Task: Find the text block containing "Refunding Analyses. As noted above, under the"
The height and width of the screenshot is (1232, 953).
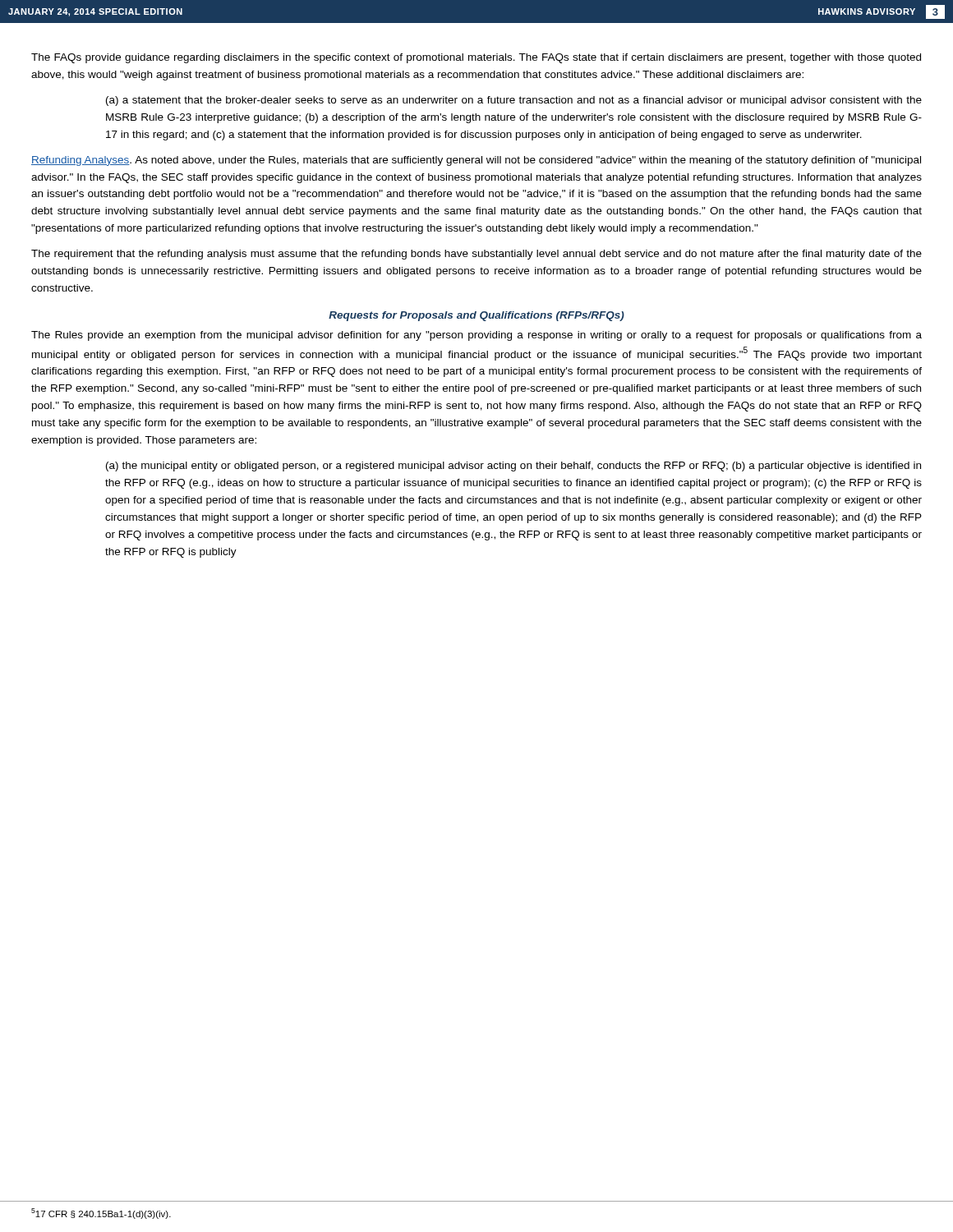Action: pyautogui.click(x=476, y=194)
